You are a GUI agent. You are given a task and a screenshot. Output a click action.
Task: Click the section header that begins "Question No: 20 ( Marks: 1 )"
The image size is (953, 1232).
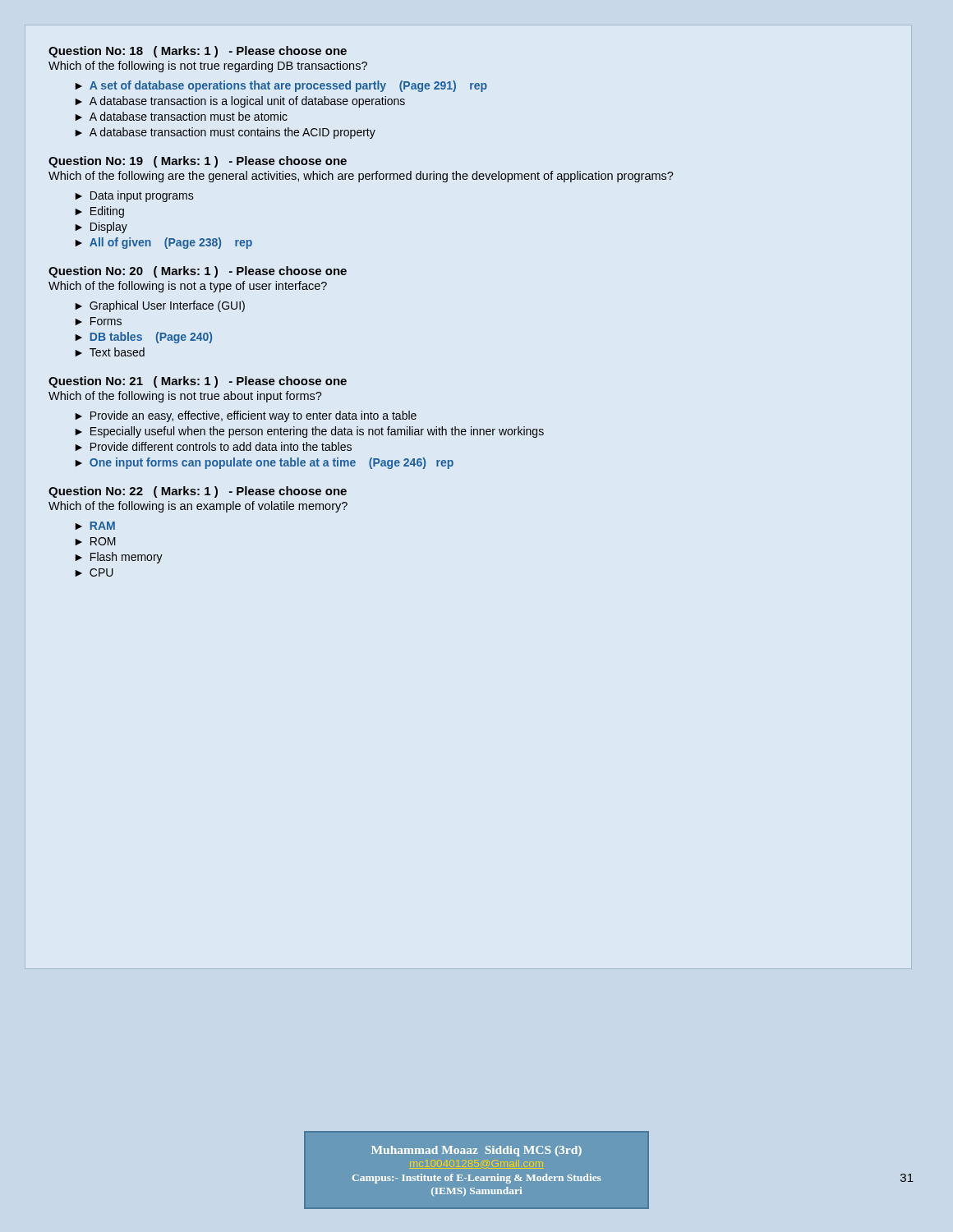pos(198,271)
